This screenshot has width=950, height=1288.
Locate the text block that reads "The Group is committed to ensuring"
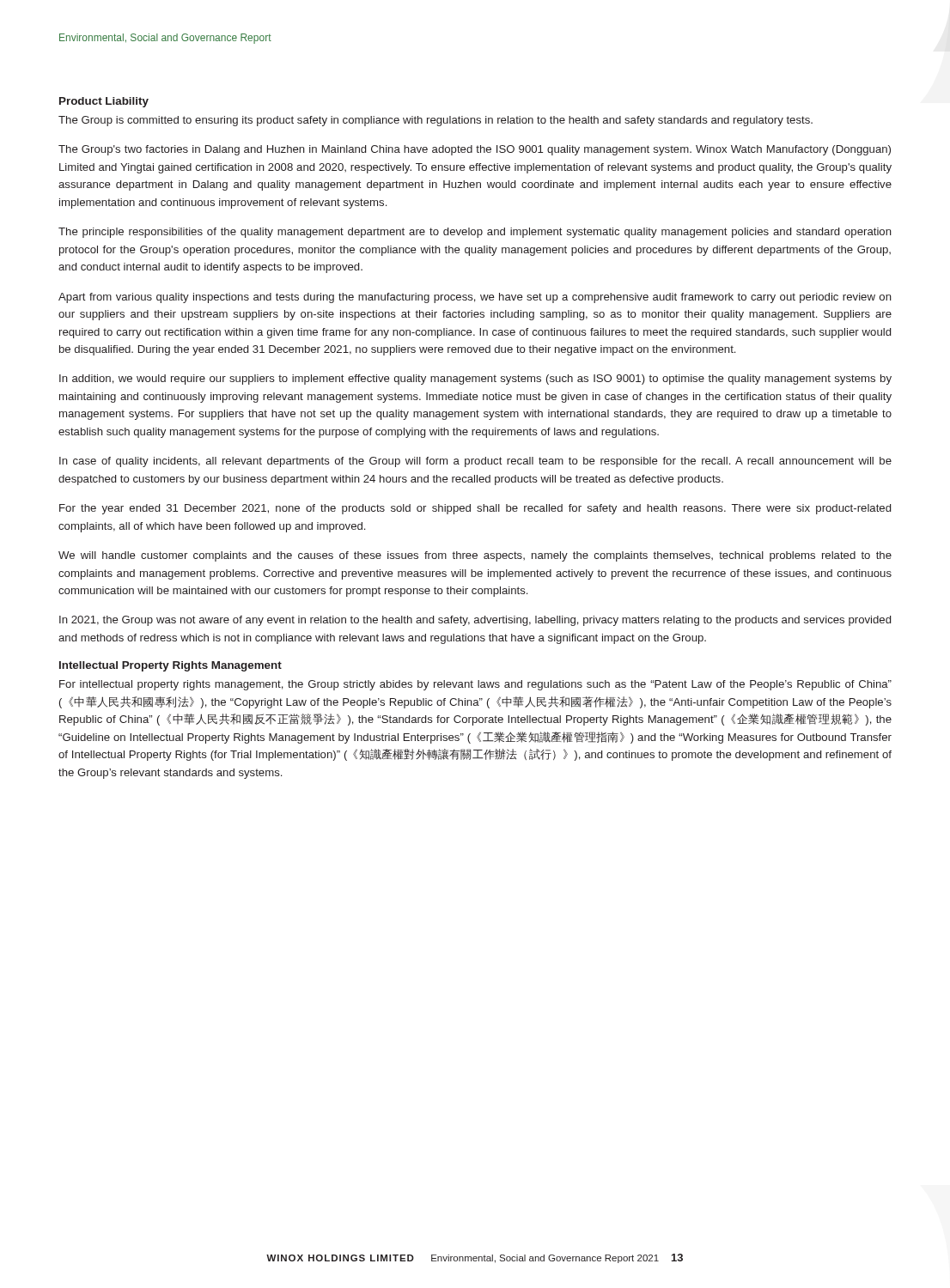(x=436, y=120)
